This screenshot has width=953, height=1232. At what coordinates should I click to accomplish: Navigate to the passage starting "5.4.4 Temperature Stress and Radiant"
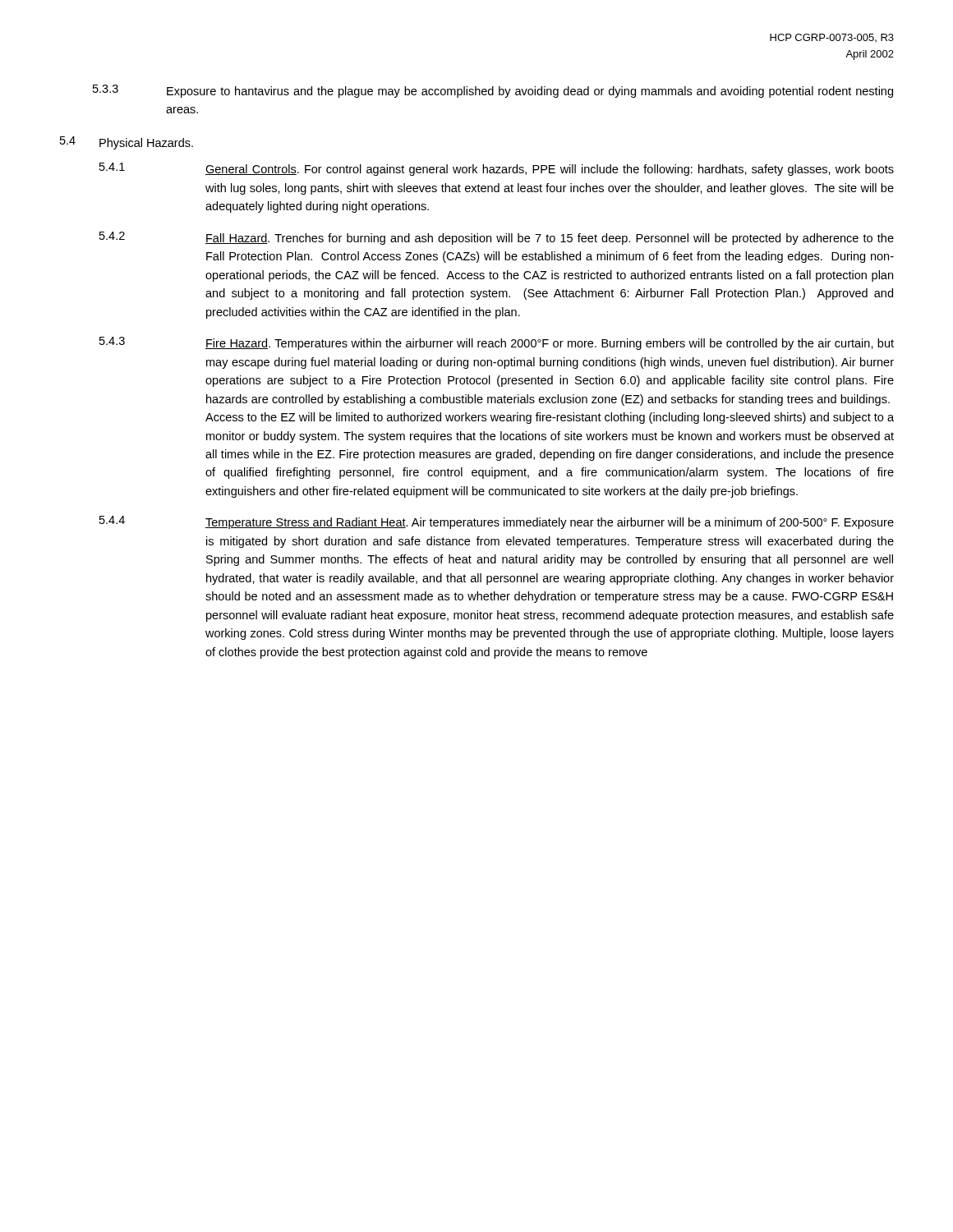pos(476,587)
